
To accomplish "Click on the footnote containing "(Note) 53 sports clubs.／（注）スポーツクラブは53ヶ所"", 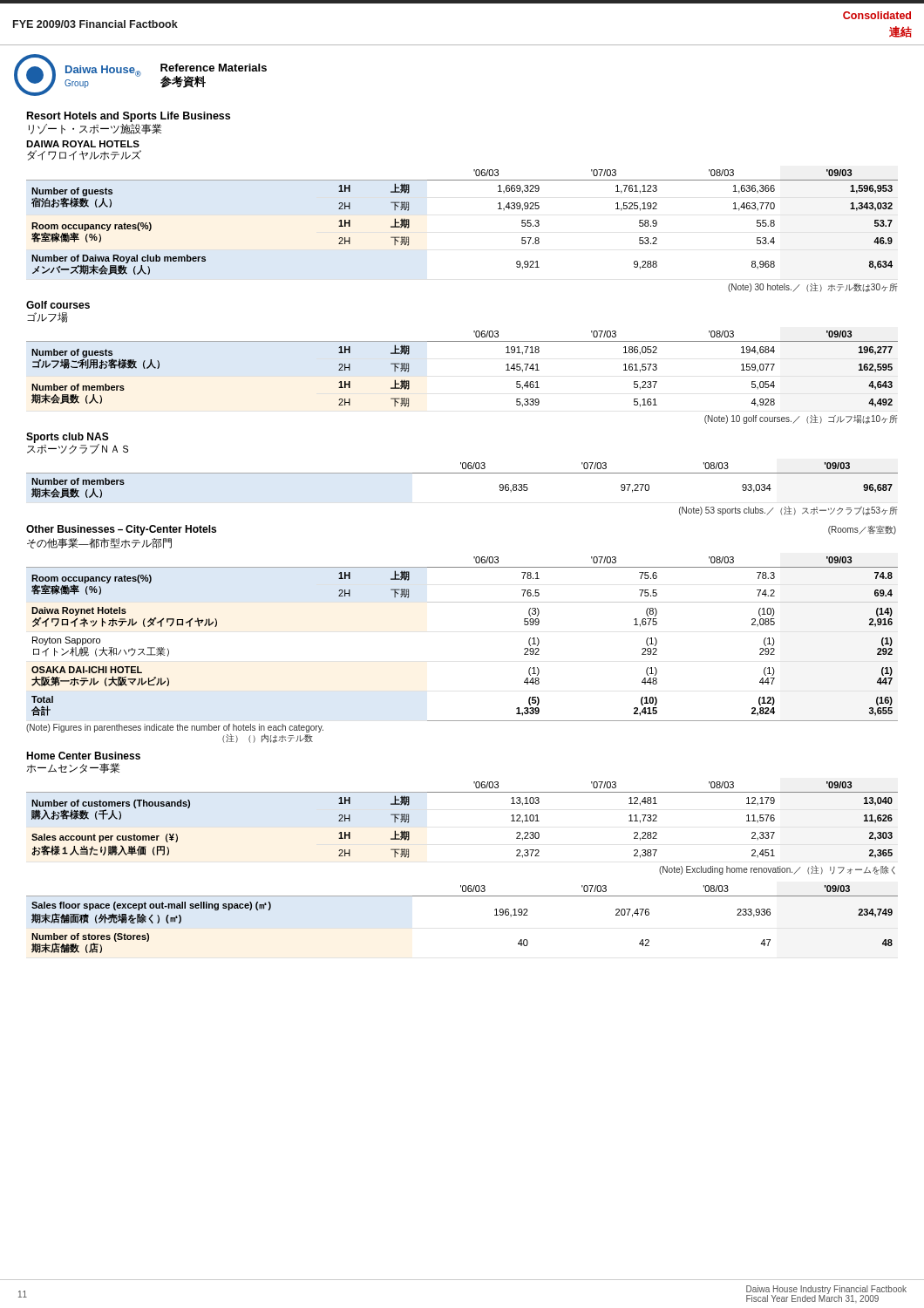I will pos(788,510).
